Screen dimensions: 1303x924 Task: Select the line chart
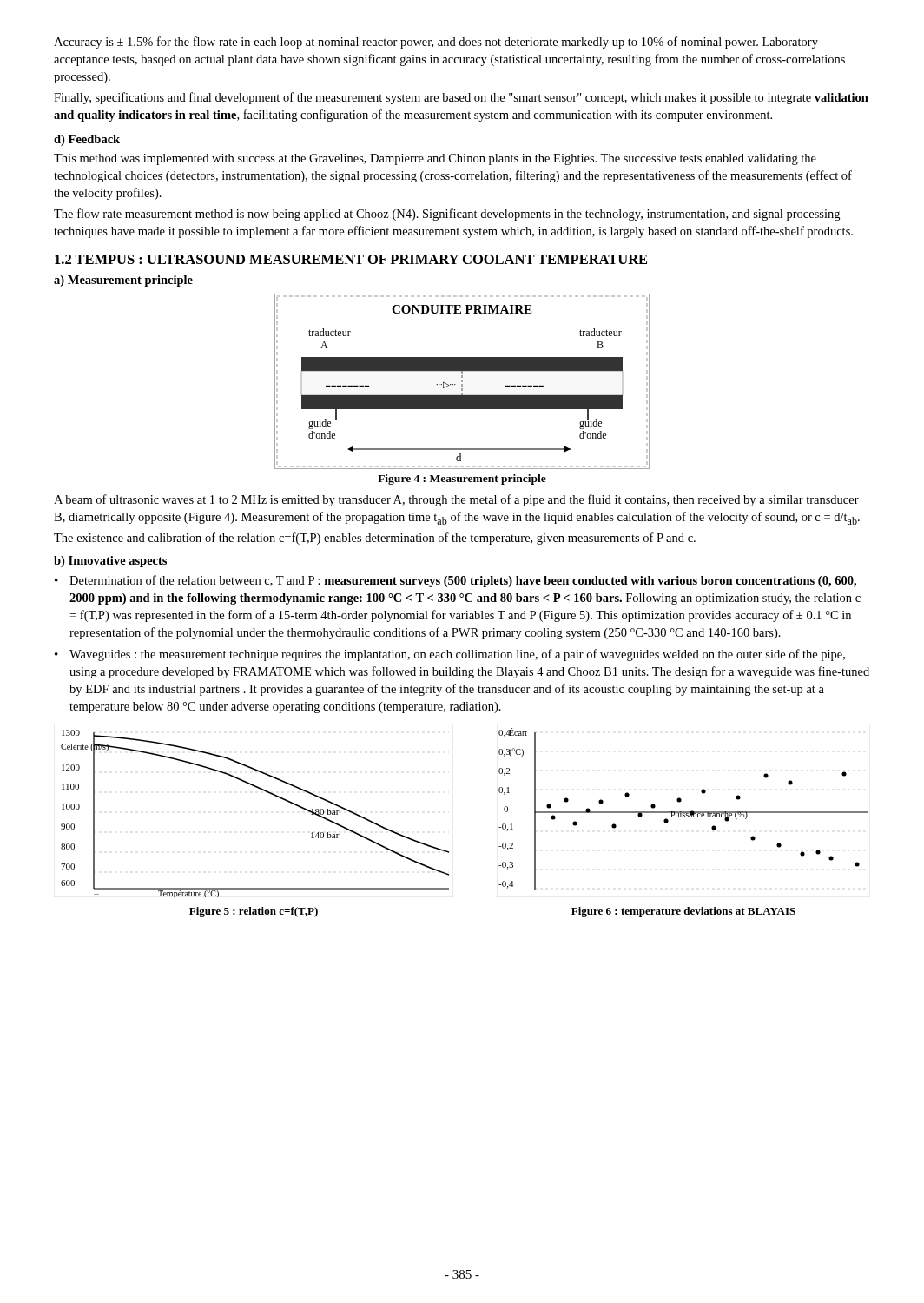coord(254,813)
